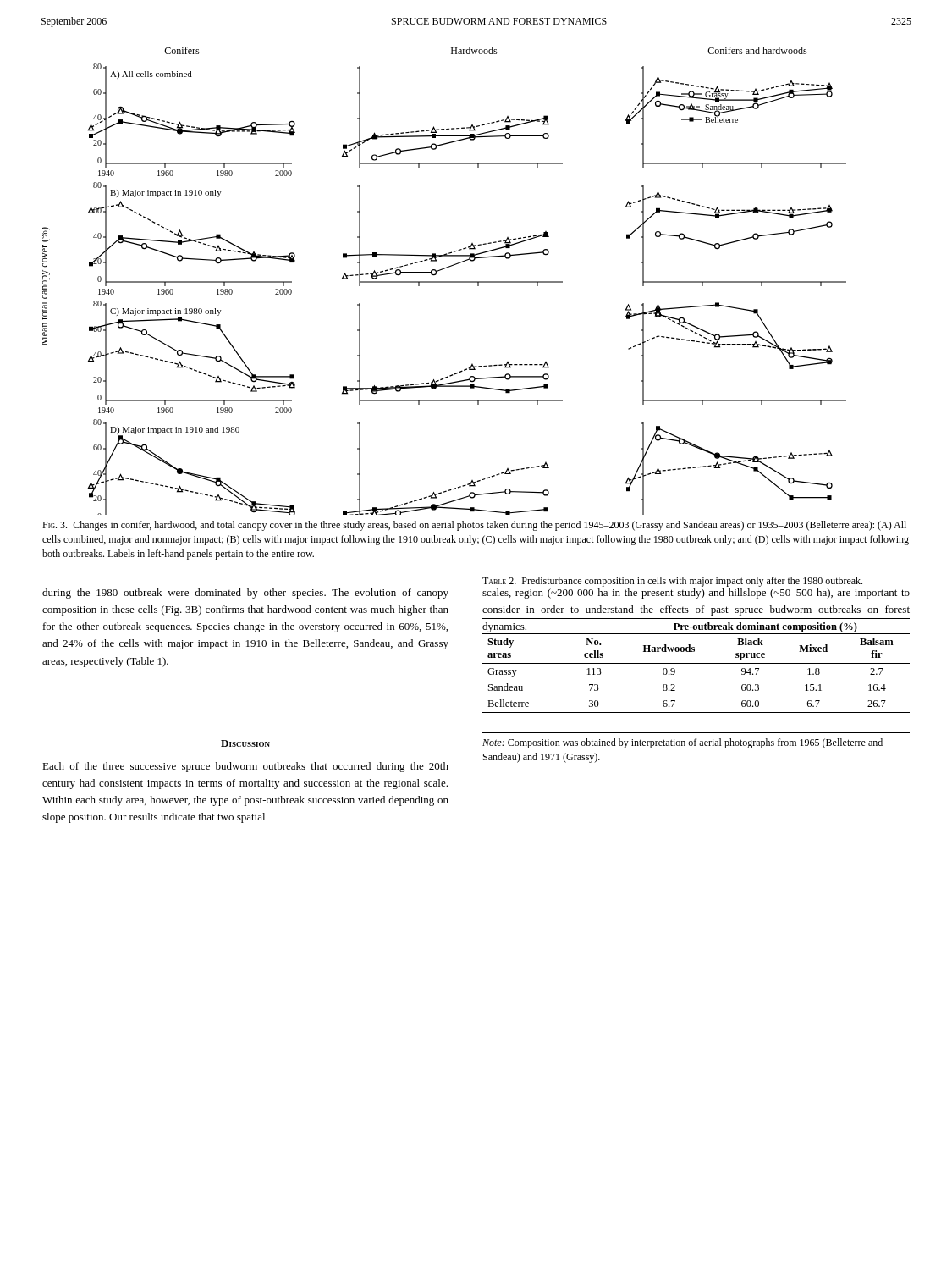This screenshot has width=952, height=1270.
Task: Click on the caption that says "Table 2. Predisturbance composition in cells with major"
Action: pyautogui.click(x=673, y=581)
